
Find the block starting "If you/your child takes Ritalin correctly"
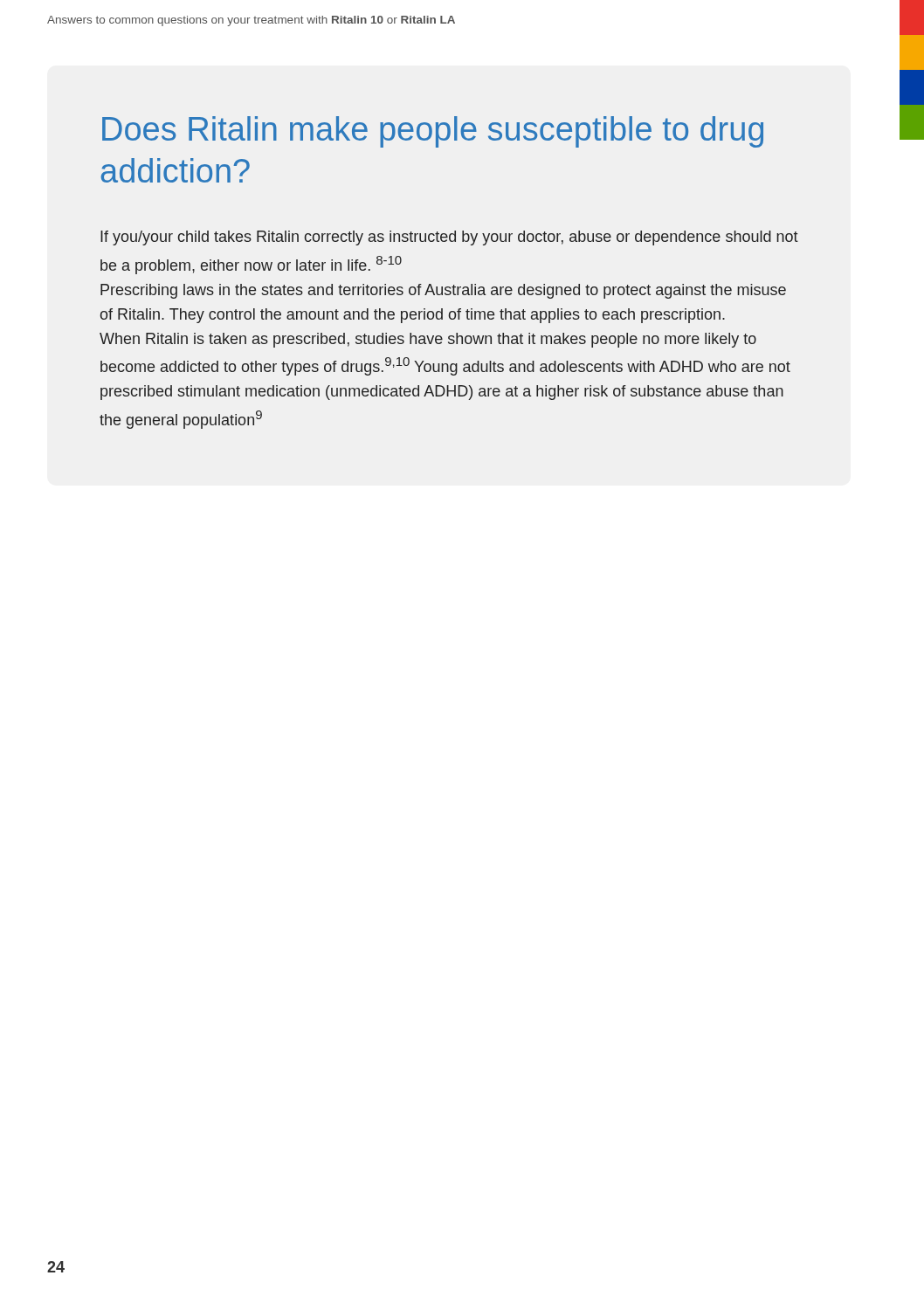[449, 252]
